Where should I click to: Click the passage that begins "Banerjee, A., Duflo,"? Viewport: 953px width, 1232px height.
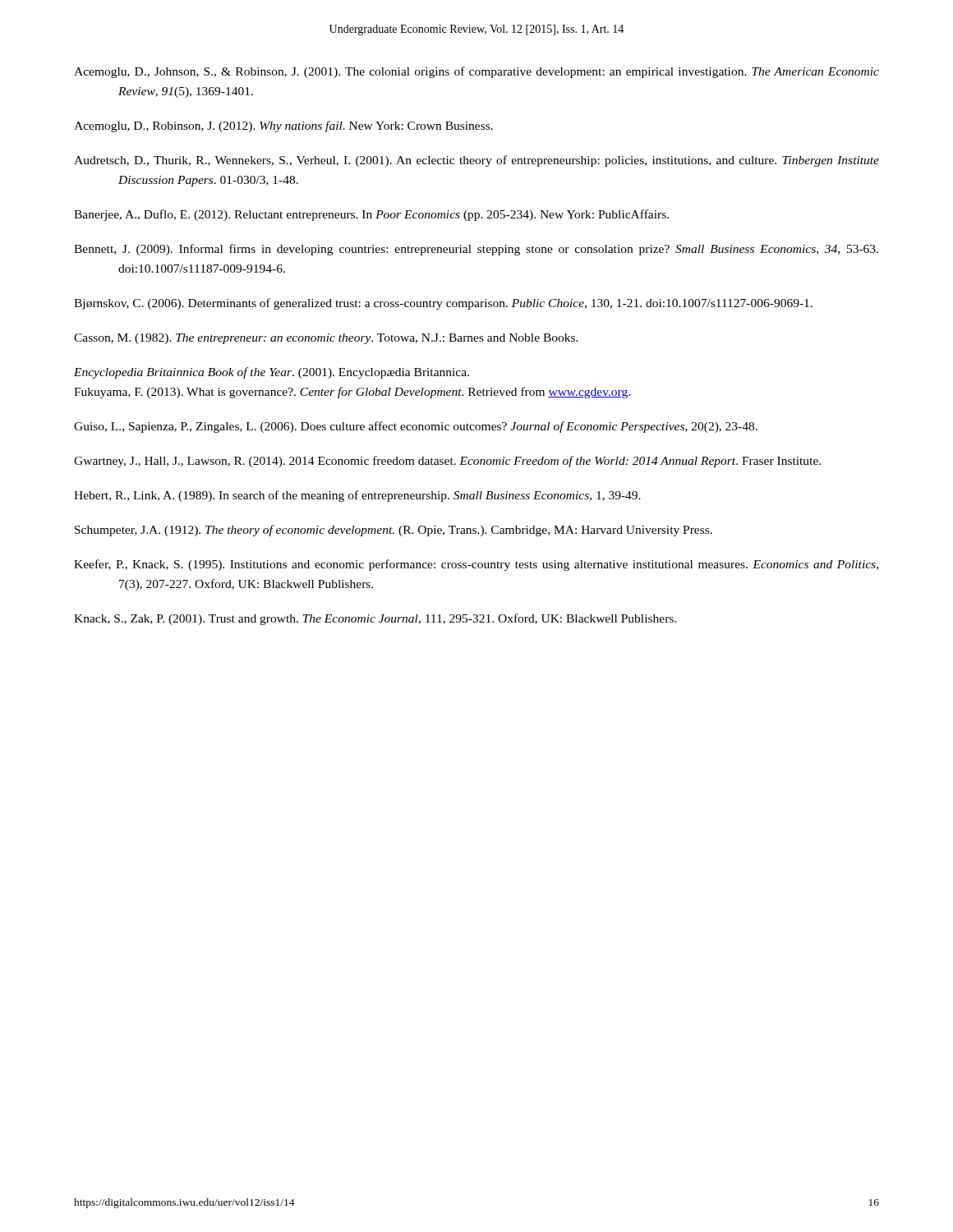pyautogui.click(x=372, y=214)
